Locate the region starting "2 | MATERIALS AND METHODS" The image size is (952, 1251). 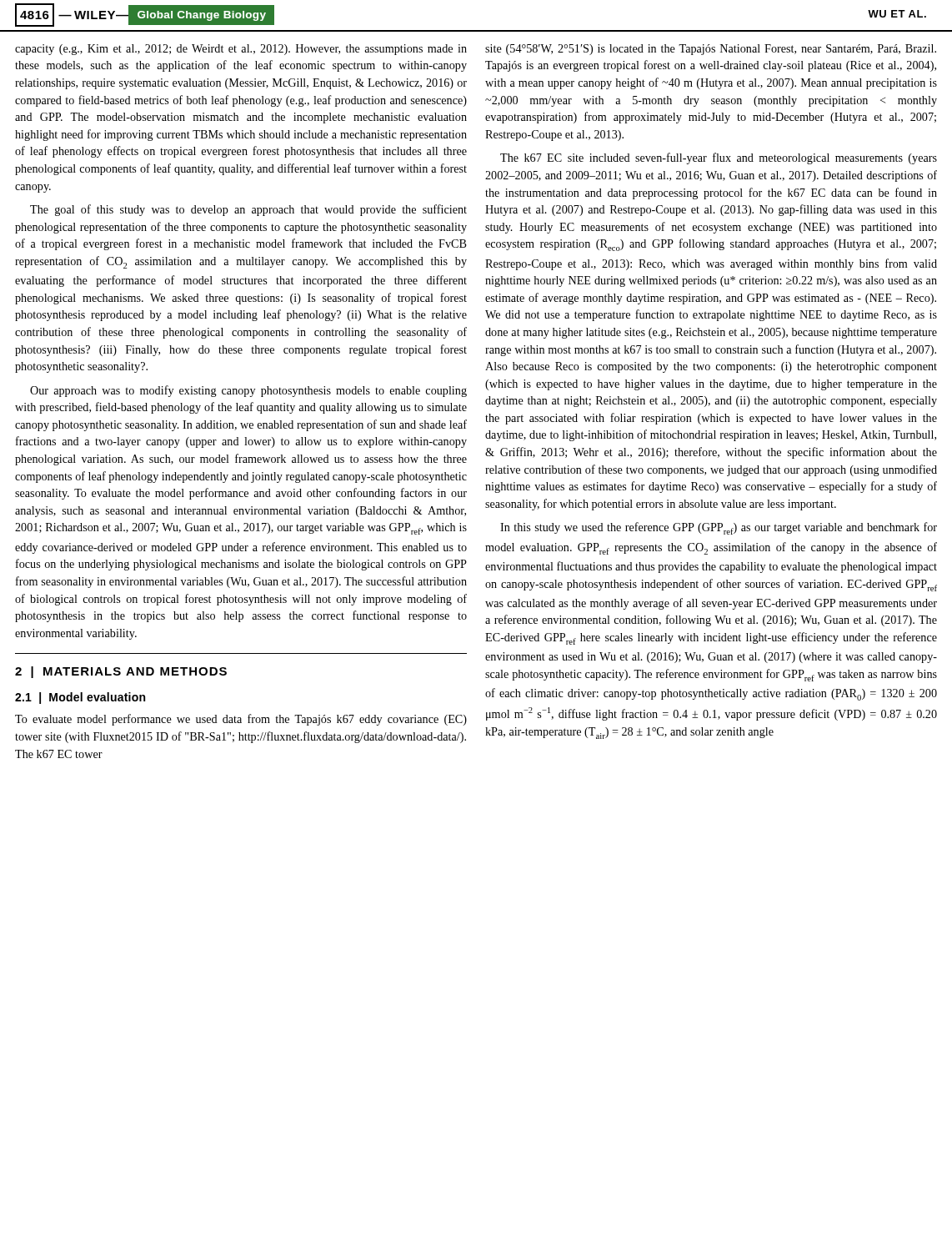click(122, 671)
